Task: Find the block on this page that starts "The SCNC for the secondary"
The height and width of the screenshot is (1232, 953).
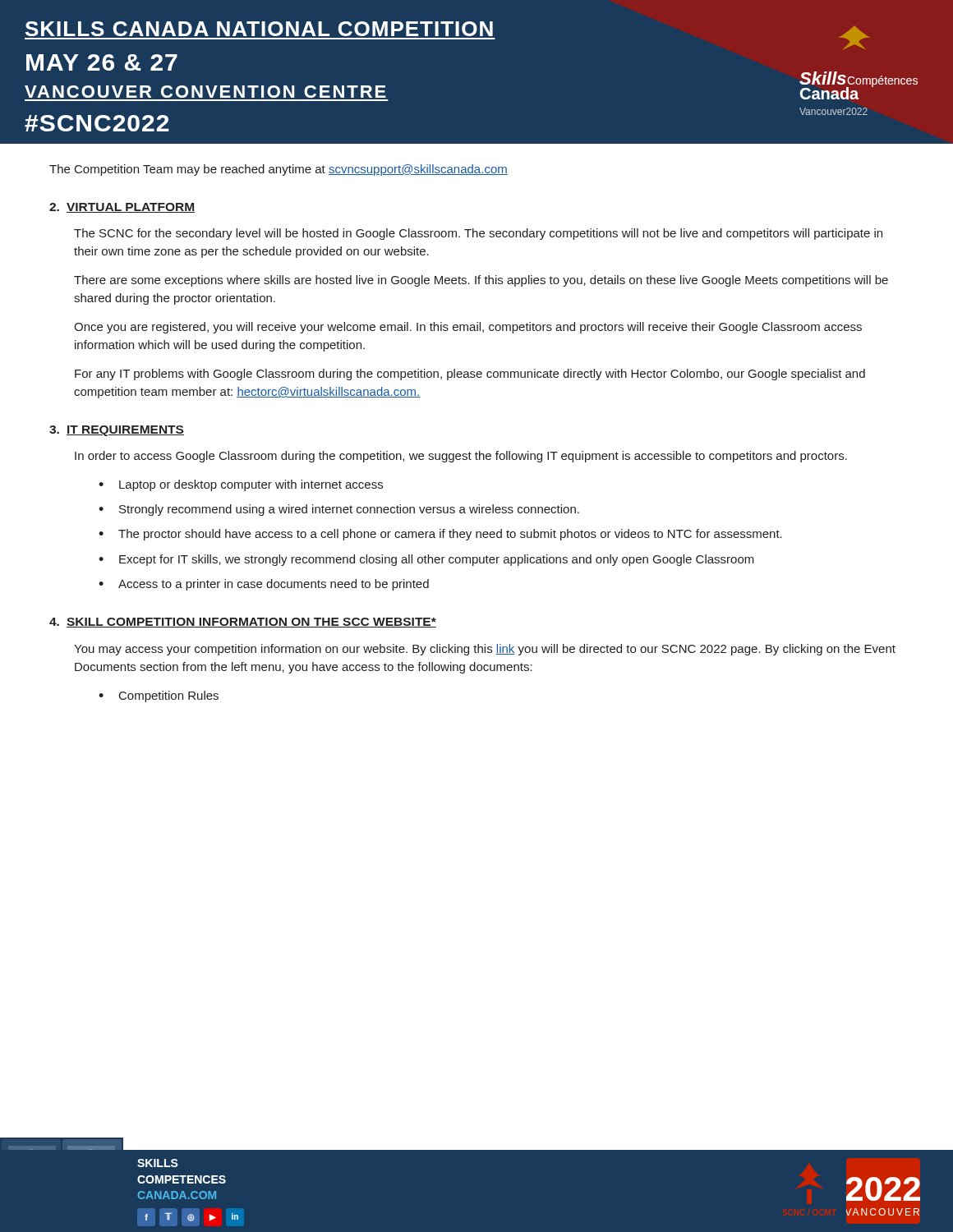Action: [479, 242]
